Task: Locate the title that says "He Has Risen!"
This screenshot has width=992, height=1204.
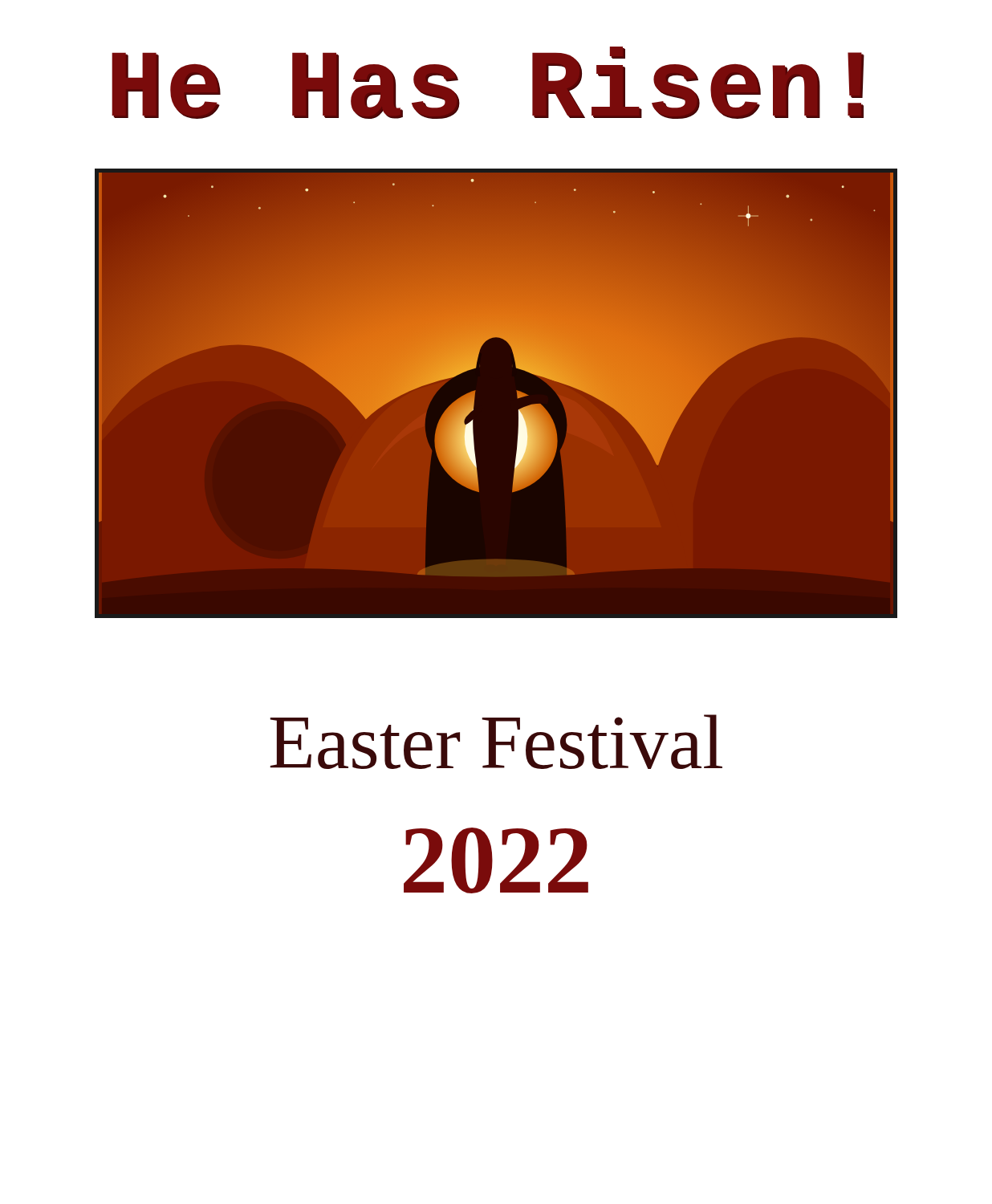Action: pyautogui.click(x=496, y=91)
